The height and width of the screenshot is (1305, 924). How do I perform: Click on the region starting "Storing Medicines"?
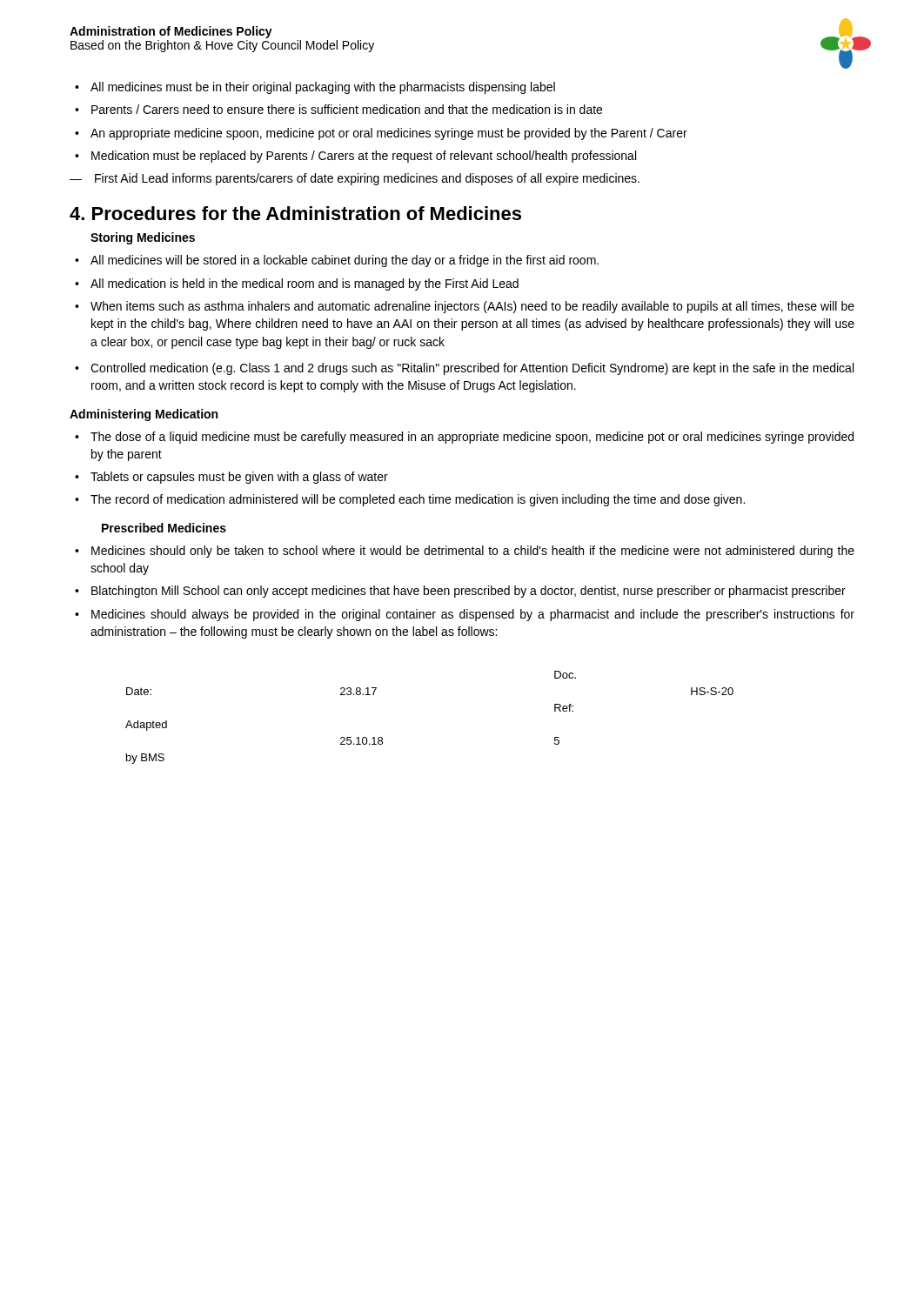coord(143,238)
